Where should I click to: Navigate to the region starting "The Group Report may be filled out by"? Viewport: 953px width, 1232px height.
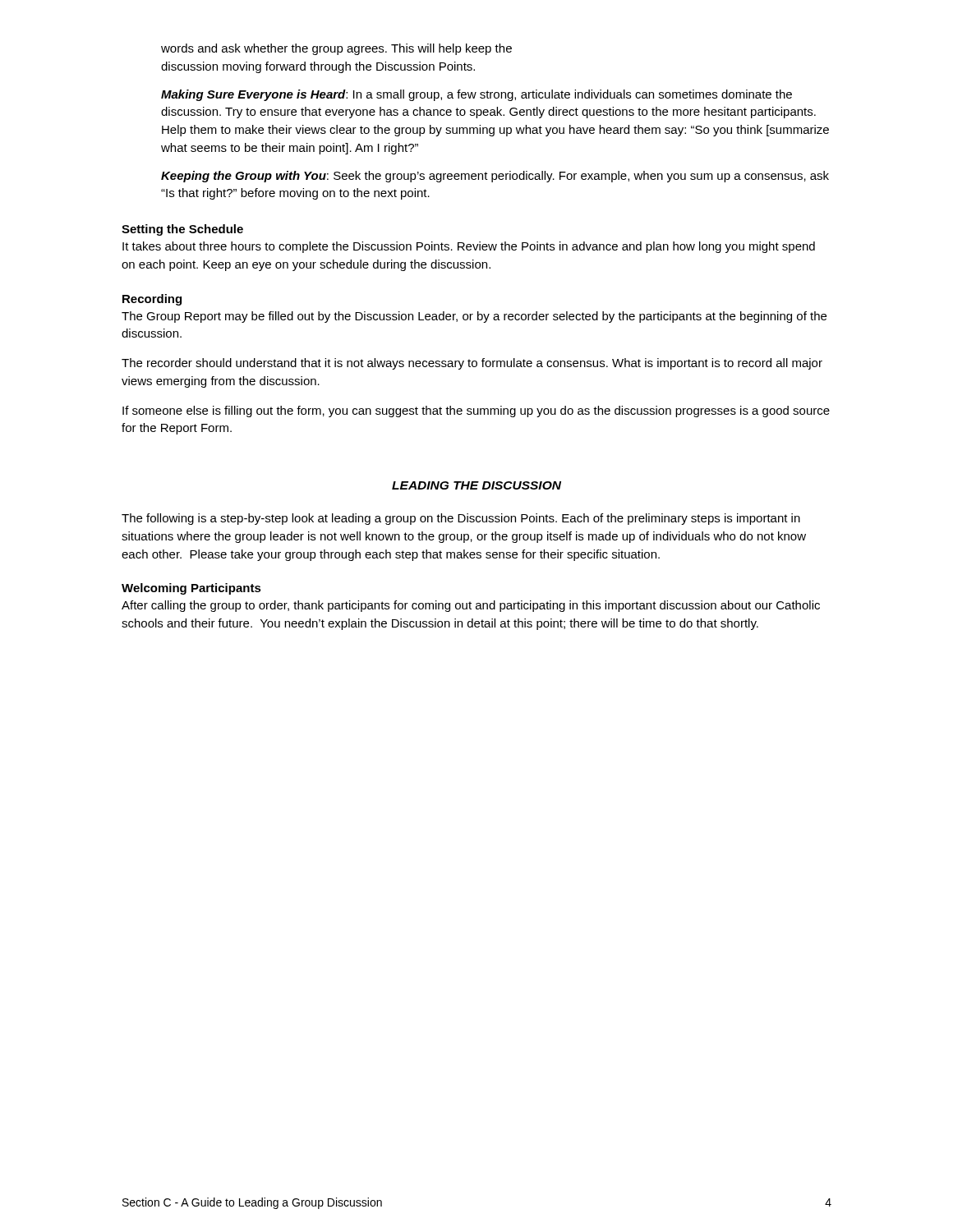click(x=476, y=325)
